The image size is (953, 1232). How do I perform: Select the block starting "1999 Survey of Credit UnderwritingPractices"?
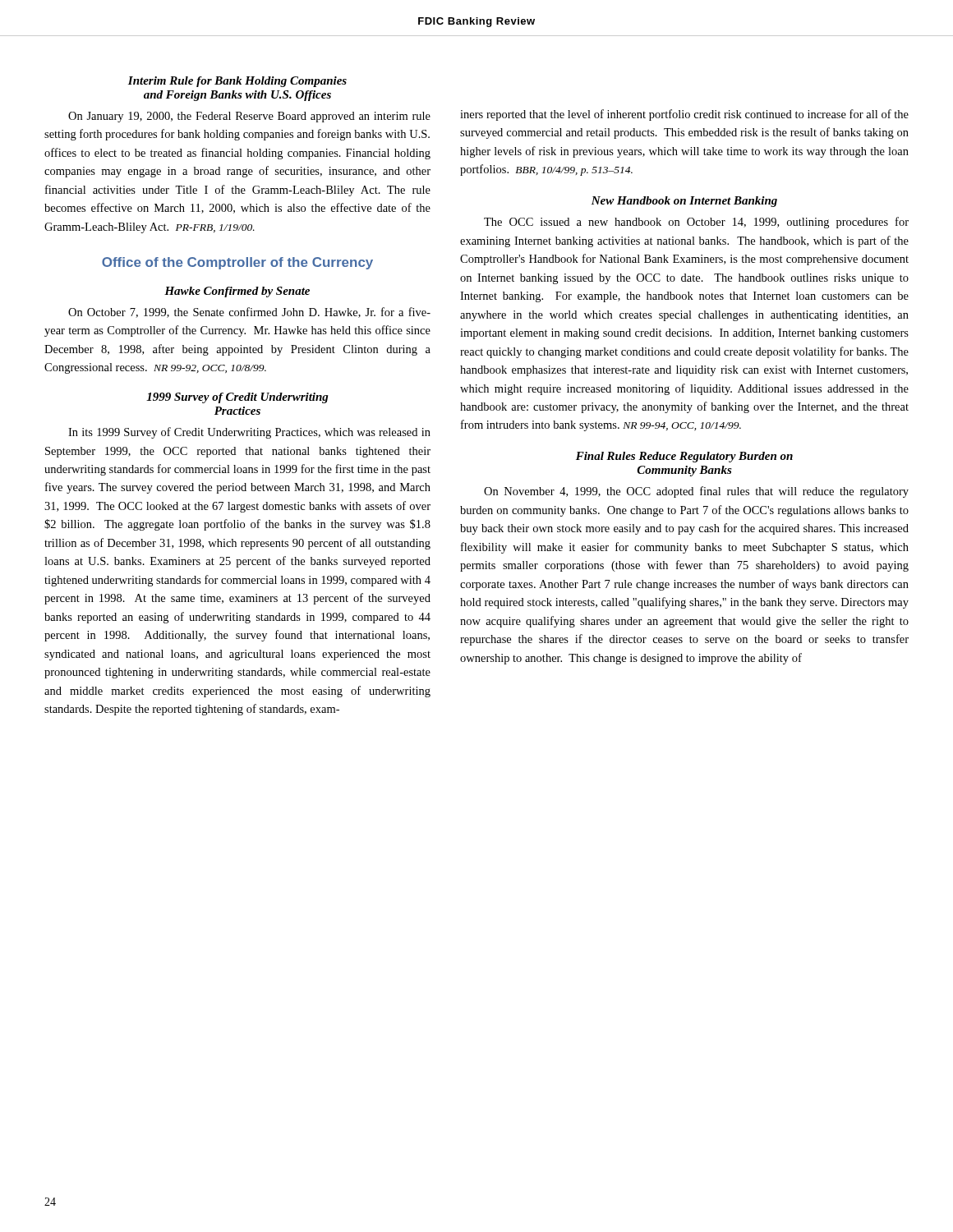(x=237, y=404)
